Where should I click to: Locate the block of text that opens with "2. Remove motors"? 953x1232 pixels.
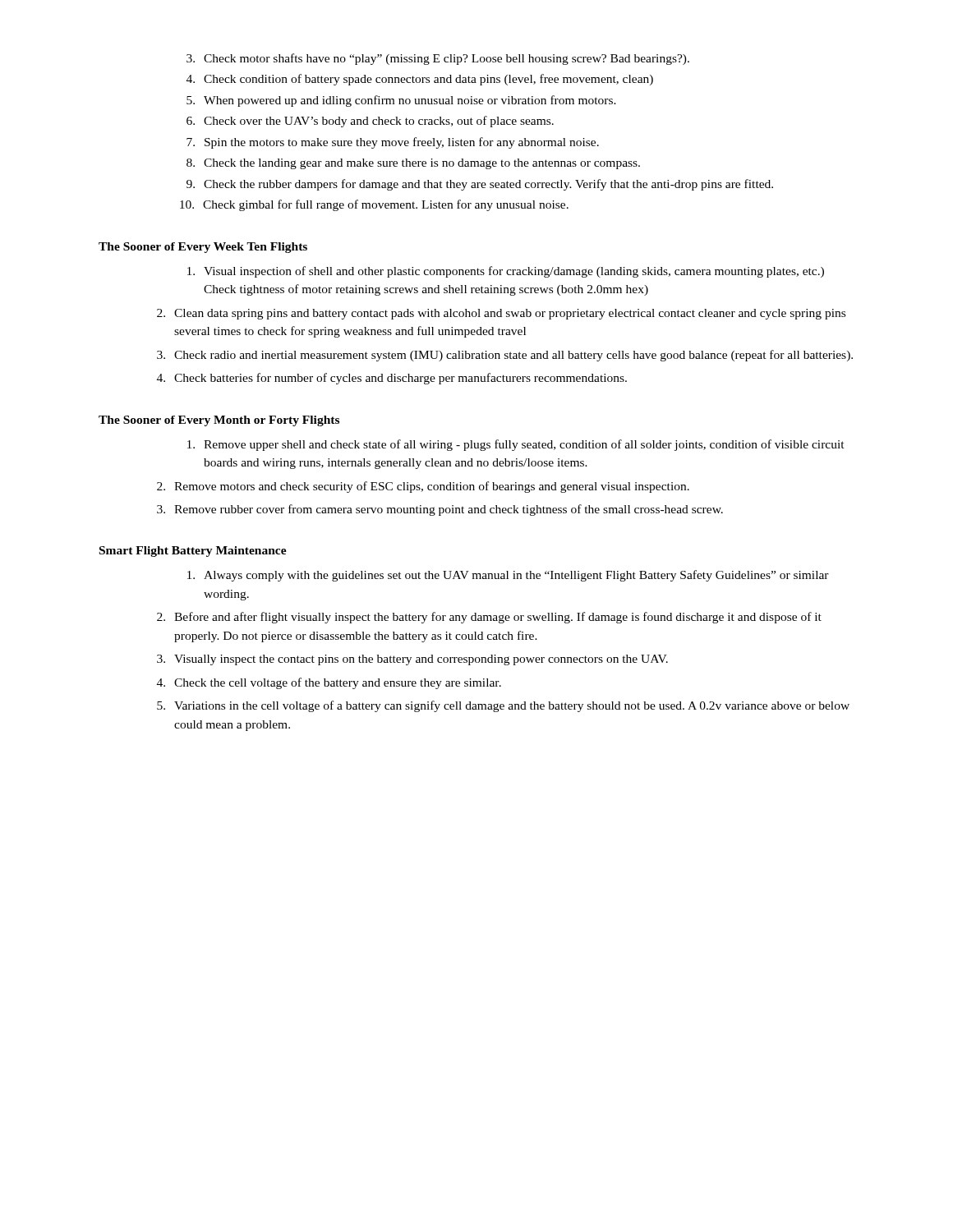495,486
